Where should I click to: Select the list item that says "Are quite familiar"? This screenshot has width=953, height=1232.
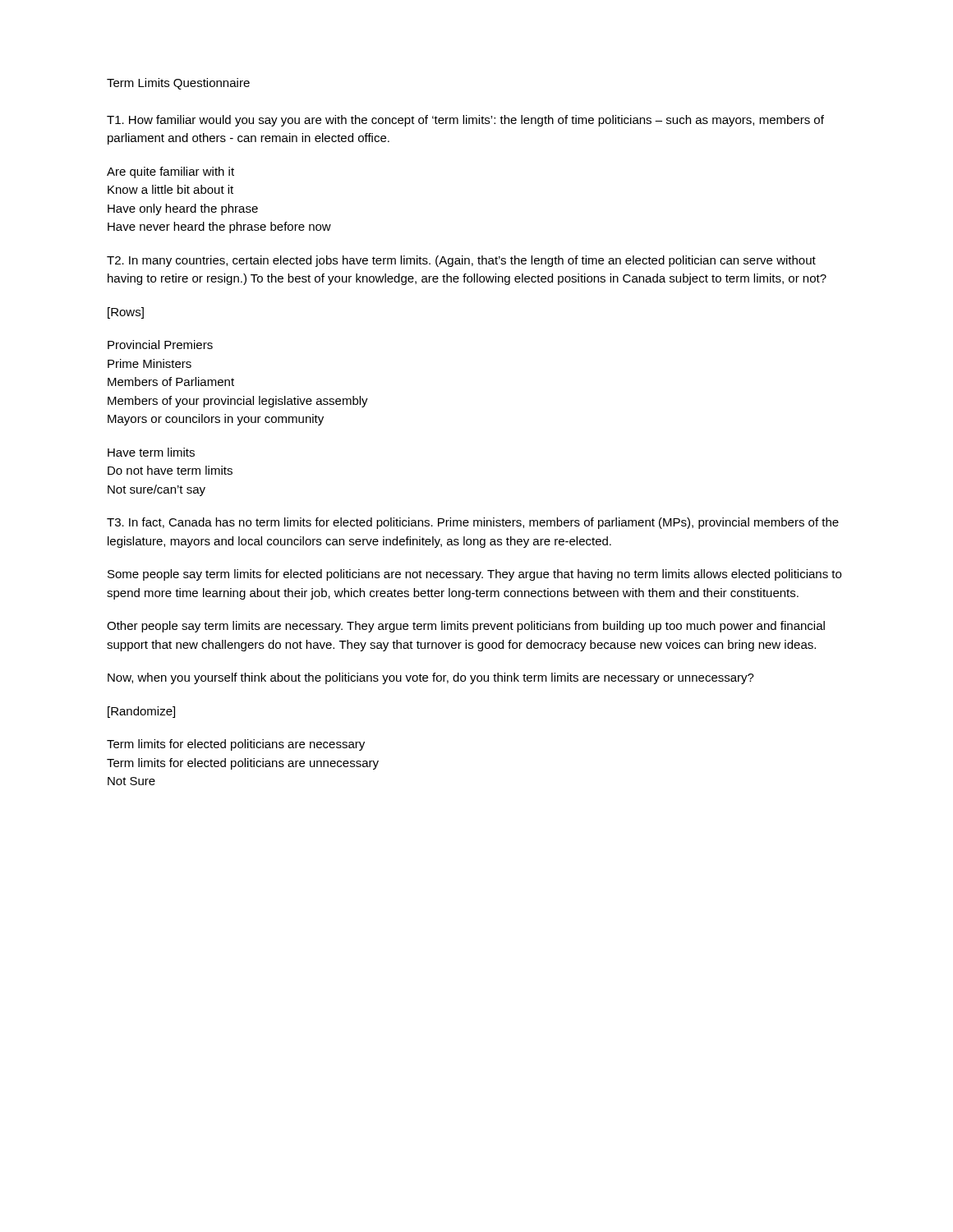pyautogui.click(x=170, y=172)
